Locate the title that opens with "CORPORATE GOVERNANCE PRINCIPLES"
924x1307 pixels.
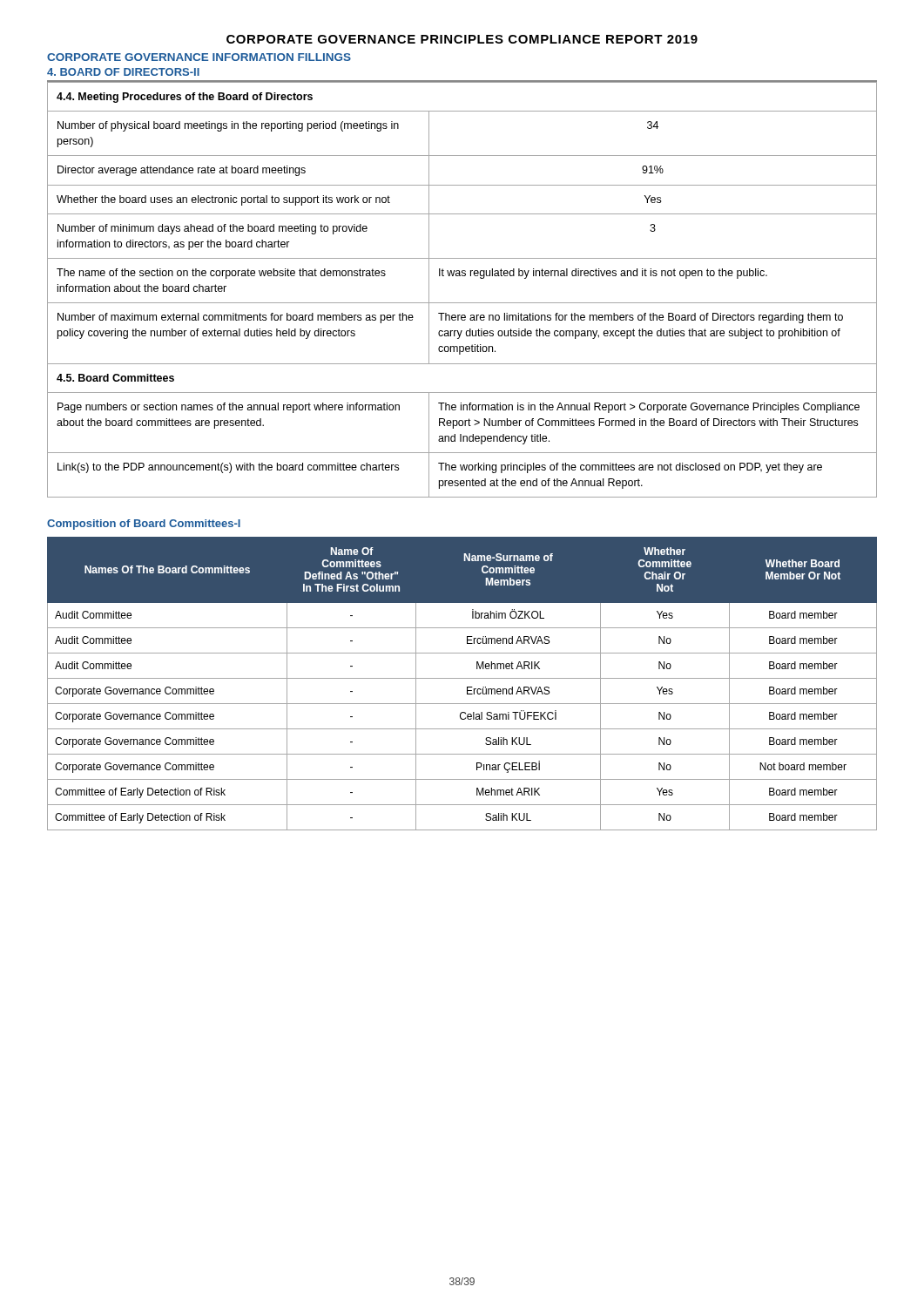point(462,39)
